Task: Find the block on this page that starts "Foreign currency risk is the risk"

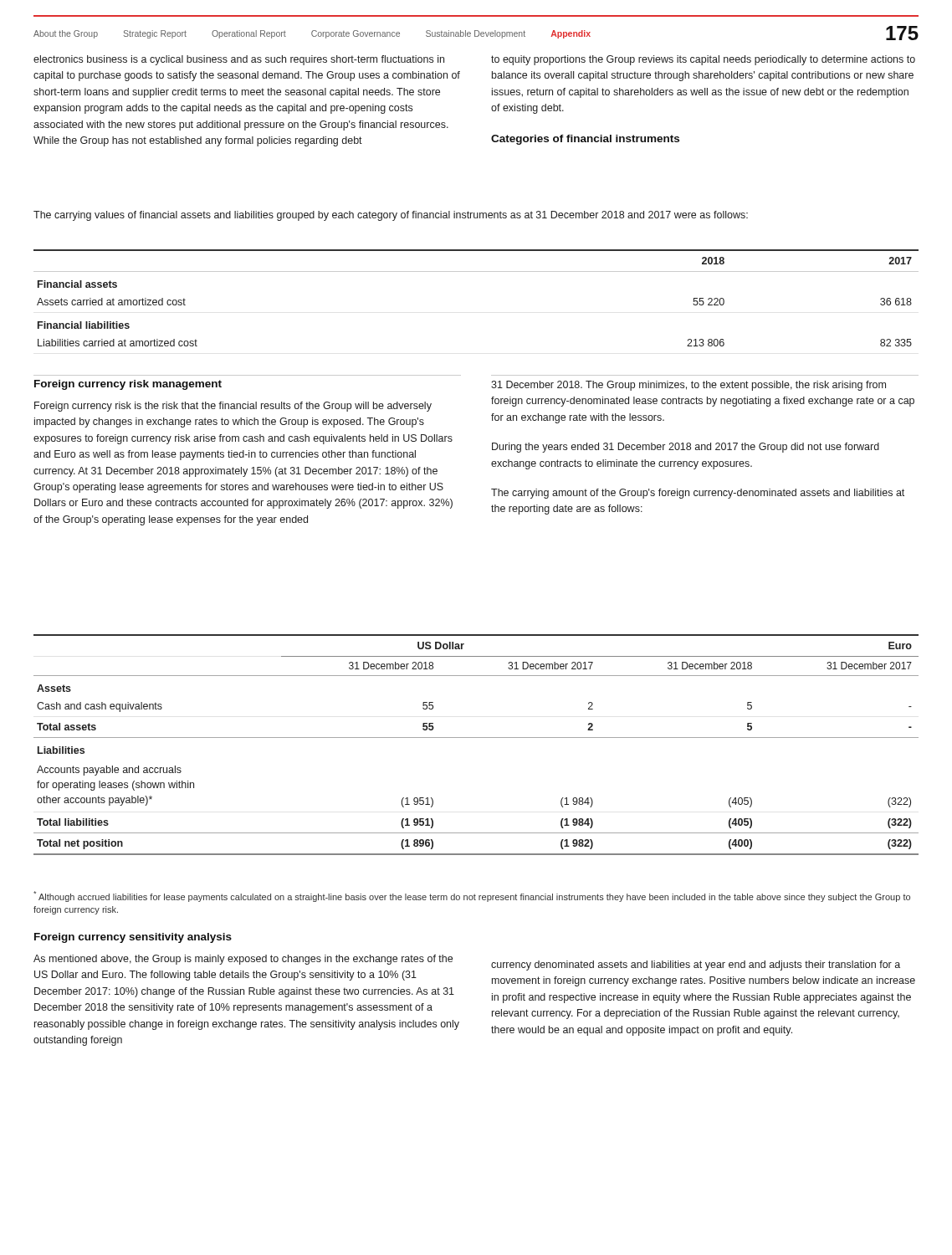Action: 243,463
